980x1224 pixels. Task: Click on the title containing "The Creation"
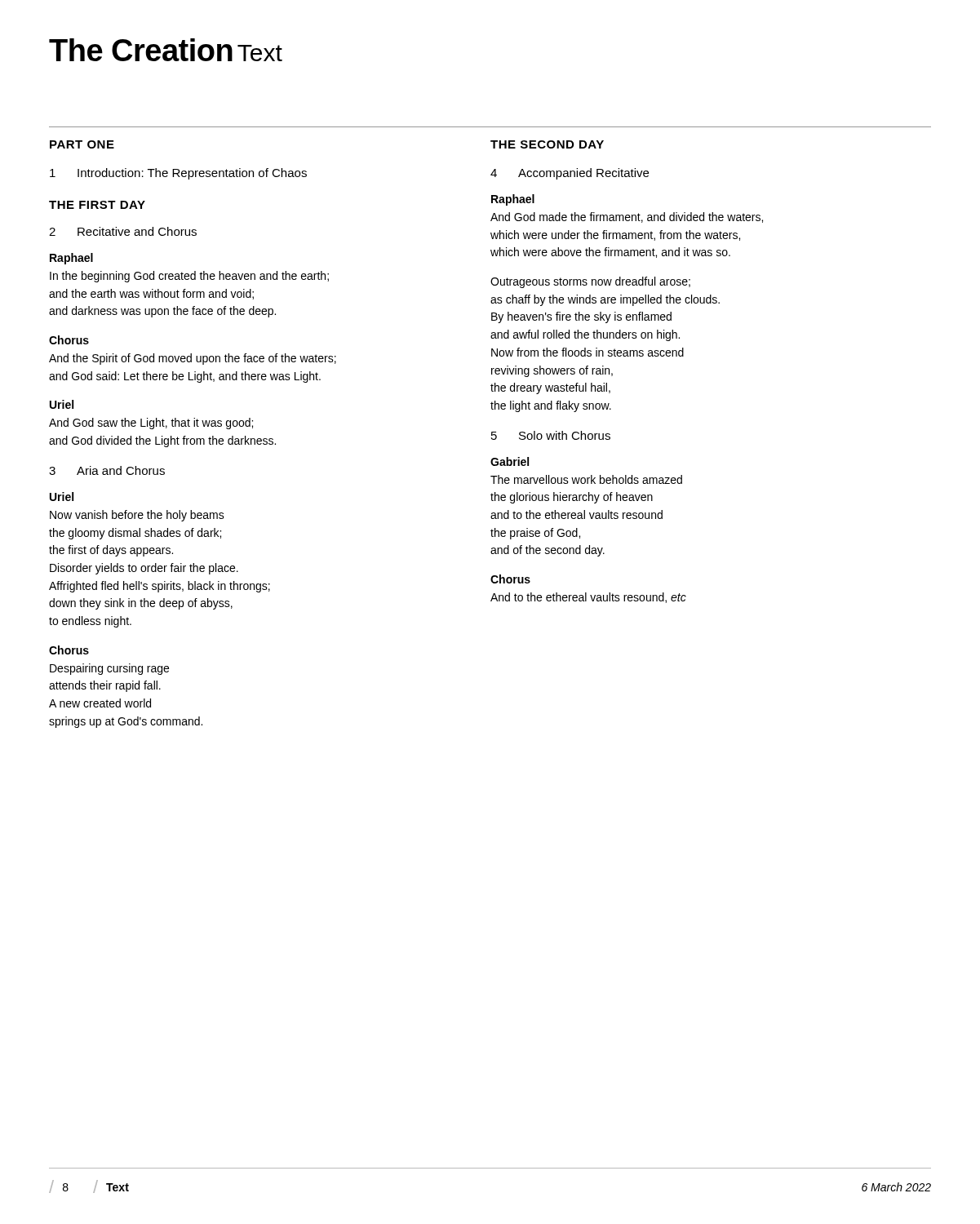click(141, 51)
